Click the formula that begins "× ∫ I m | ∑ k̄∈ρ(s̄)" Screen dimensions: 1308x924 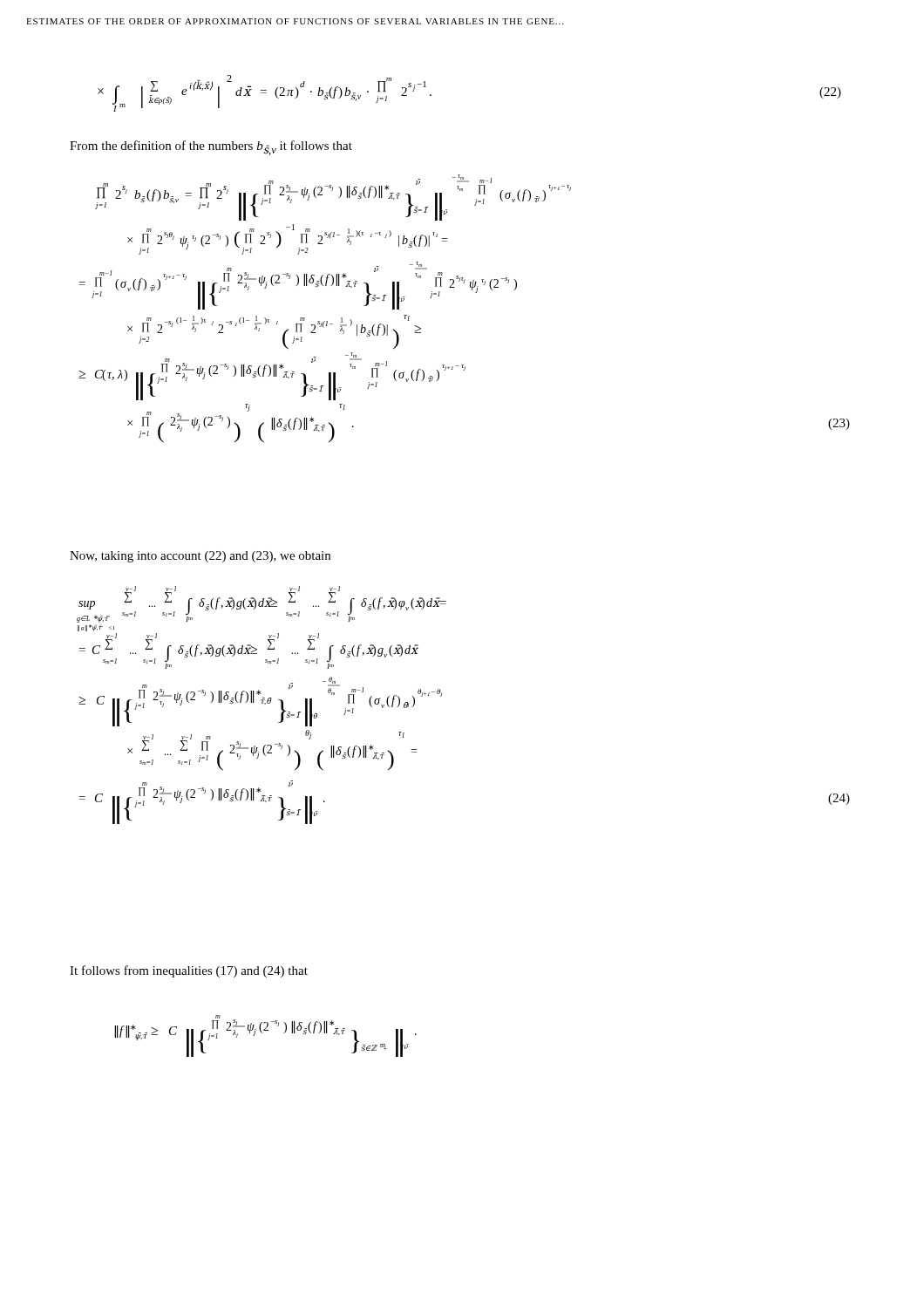click(218, 93)
